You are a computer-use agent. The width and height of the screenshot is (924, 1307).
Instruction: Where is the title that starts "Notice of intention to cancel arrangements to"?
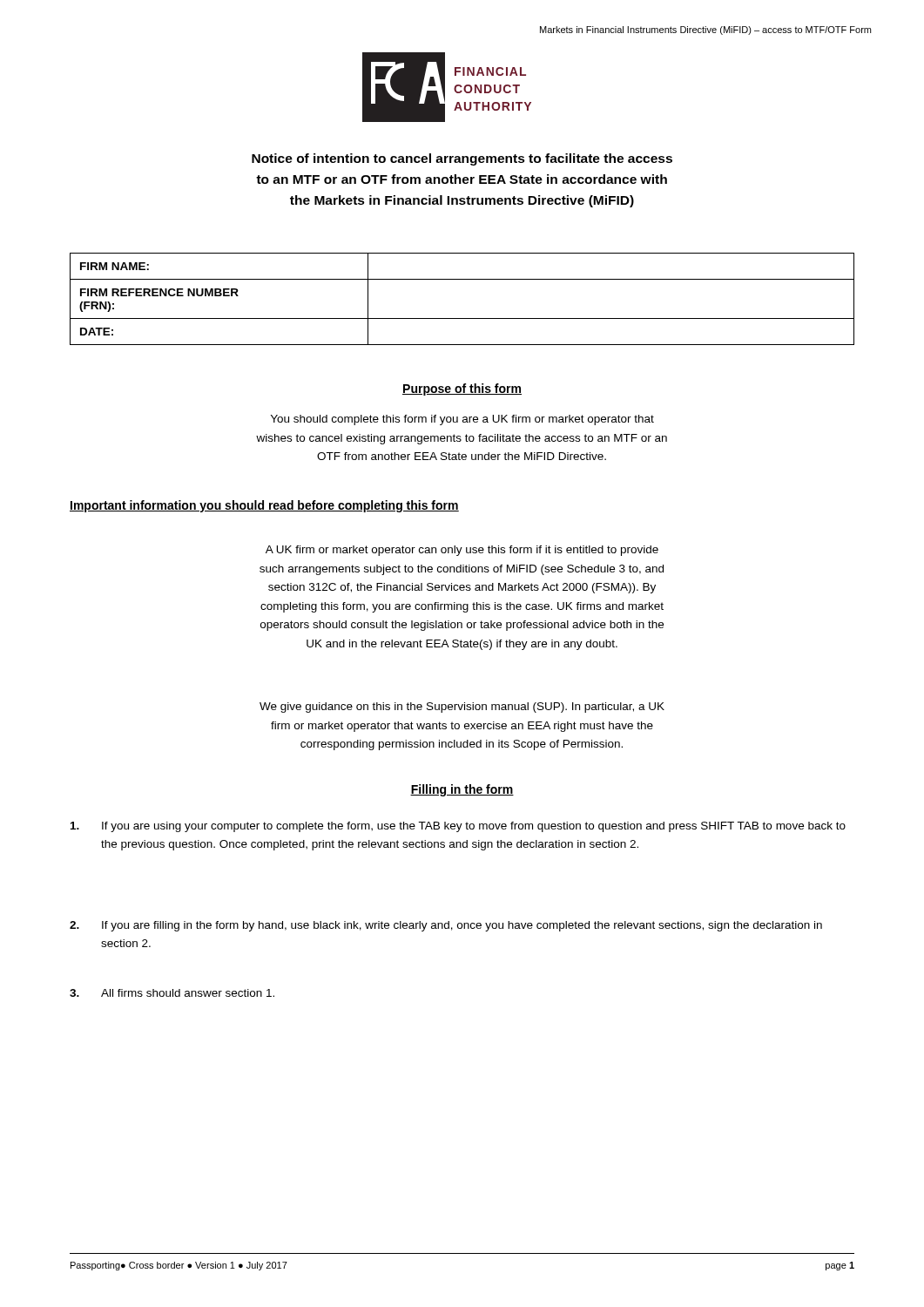(x=462, y=179)
